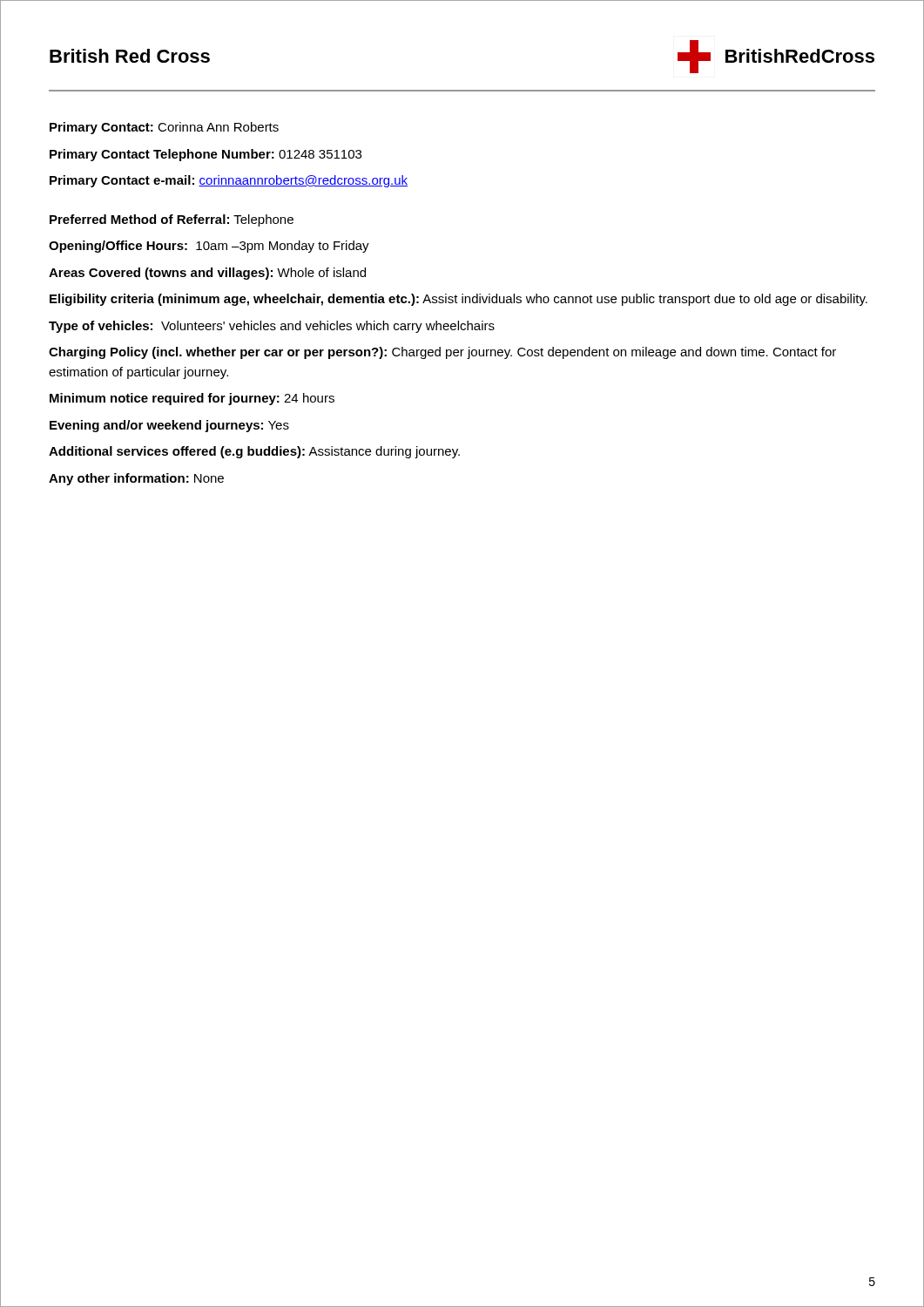Navigate to the text block starting "Any other information: None"
The height and width of the screenshot is (1307, 924).
click(x=137, y=478)
